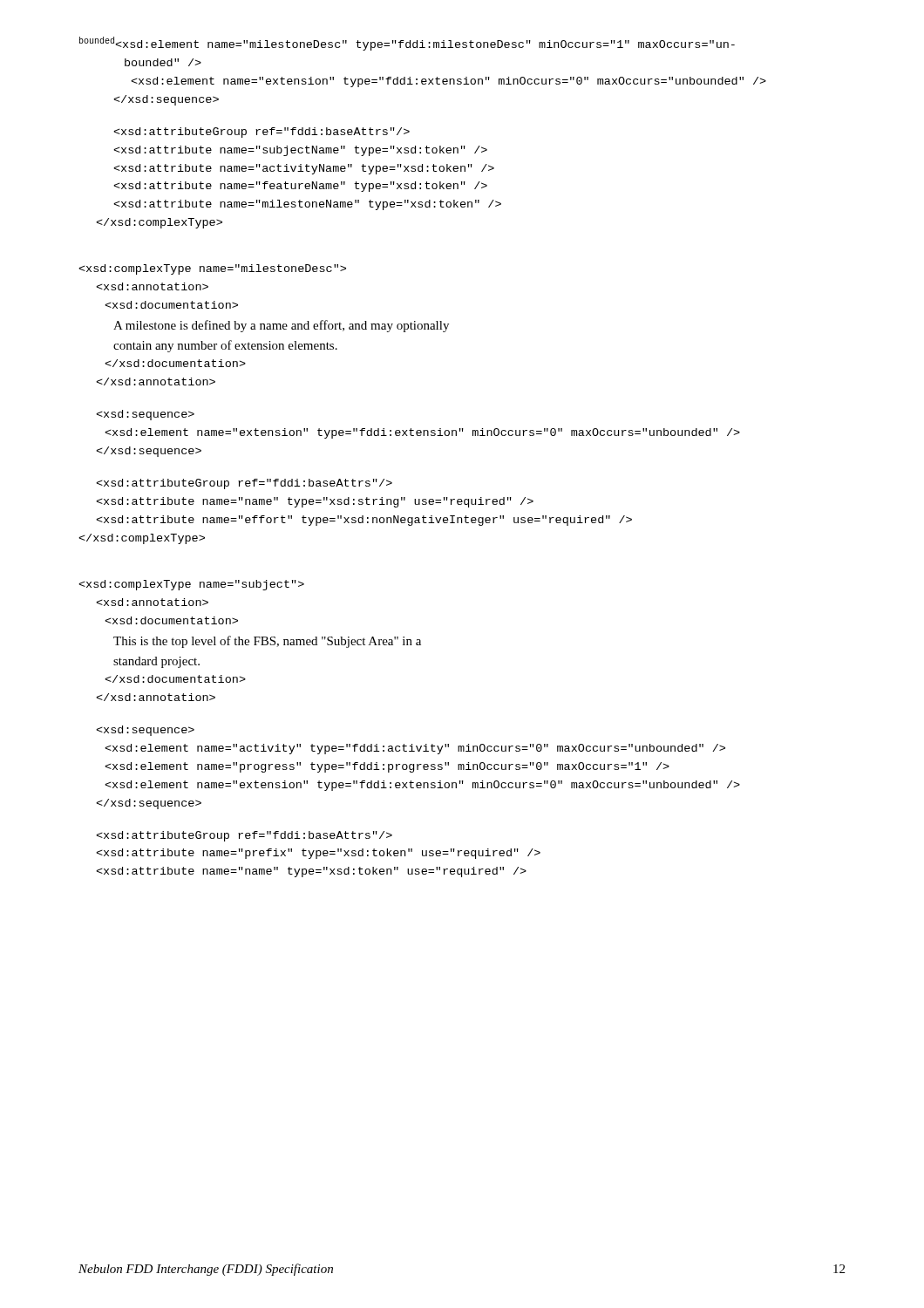Click on the block starting "A milestone is defined by a name and"
The width and height of the screenshot is (924, 1308).
tap(212, 269)
